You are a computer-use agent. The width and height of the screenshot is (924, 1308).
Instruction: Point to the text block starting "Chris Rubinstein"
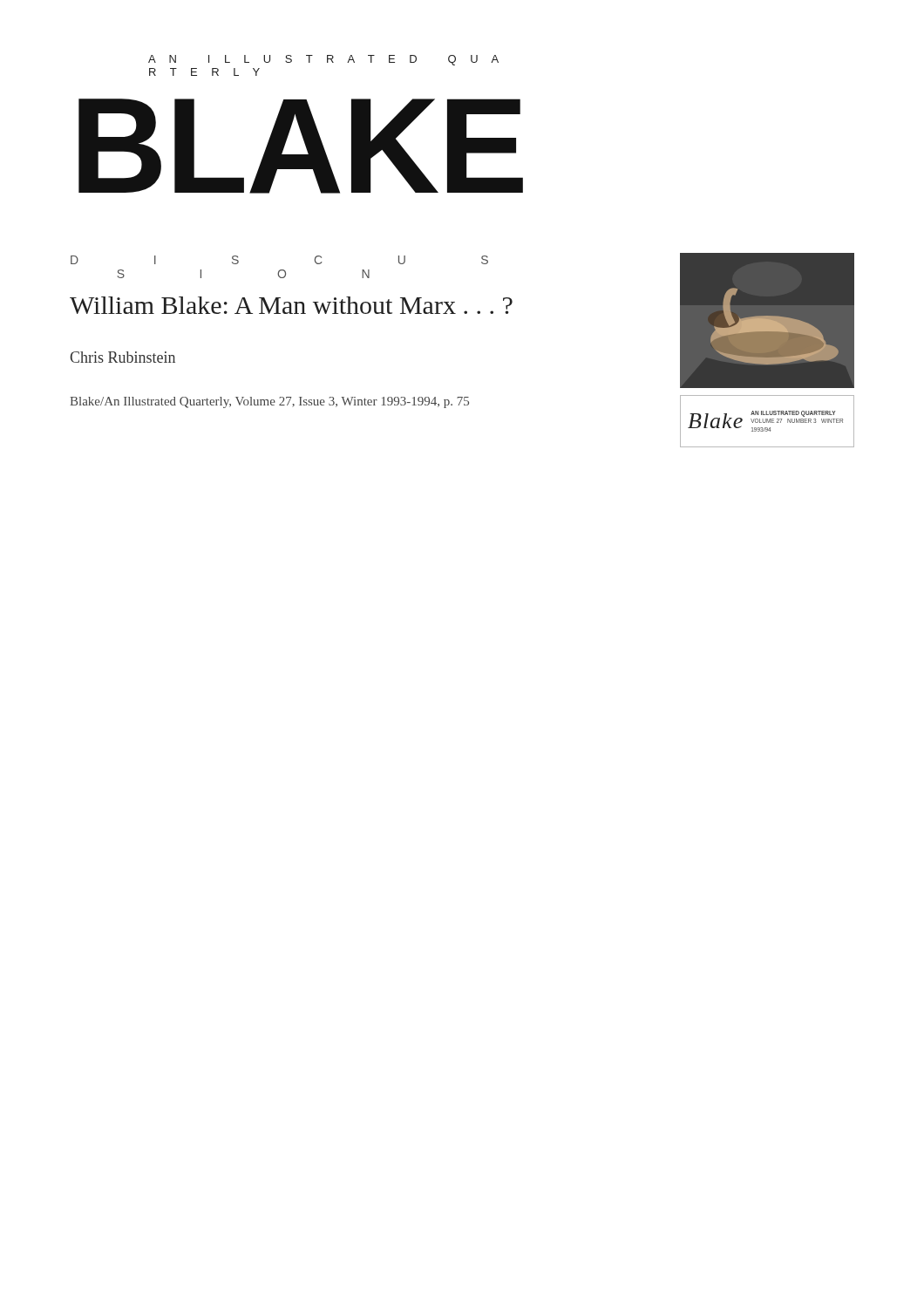(123, 358)
